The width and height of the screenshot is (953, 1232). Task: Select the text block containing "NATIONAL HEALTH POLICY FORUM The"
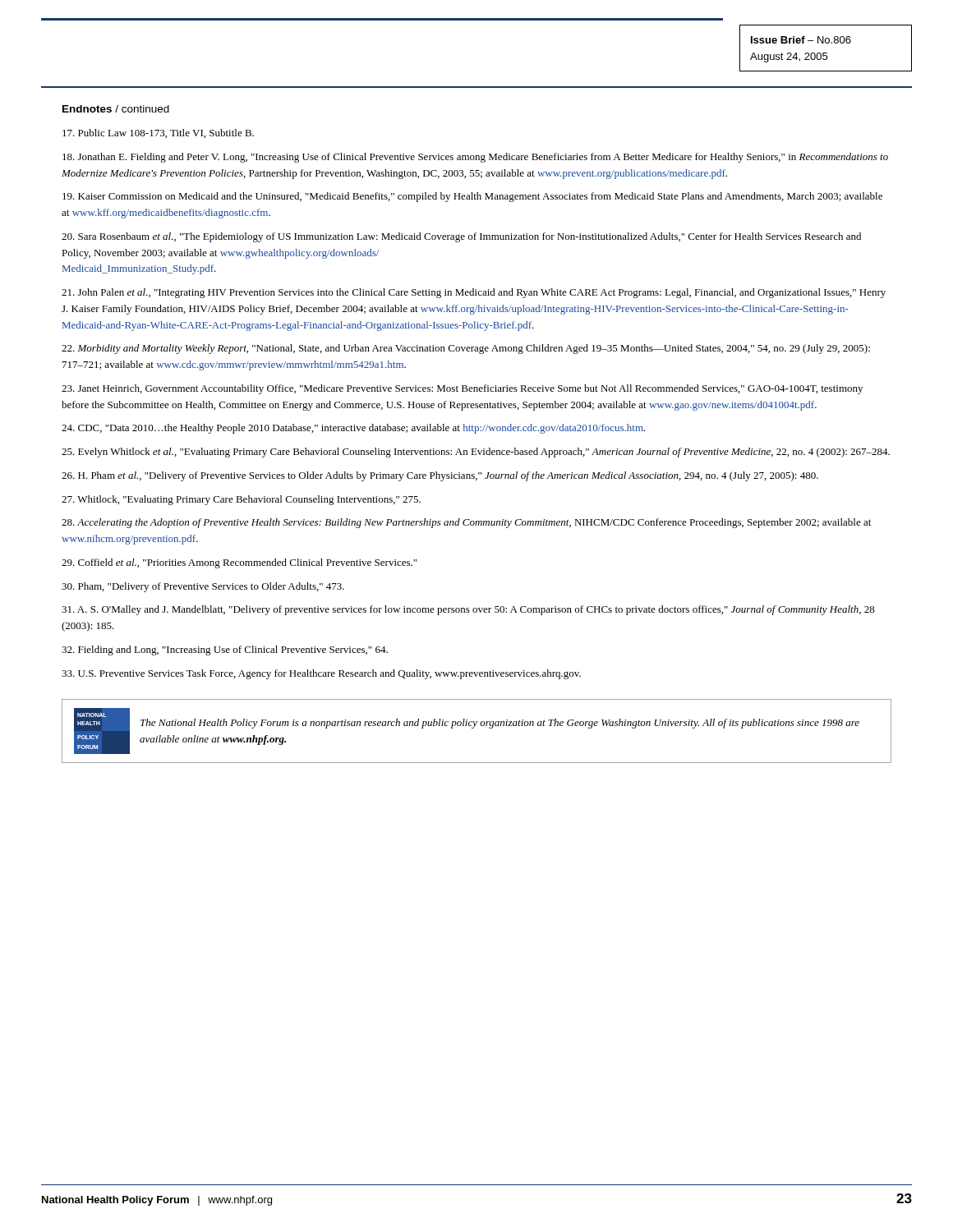tap(476, 731)
